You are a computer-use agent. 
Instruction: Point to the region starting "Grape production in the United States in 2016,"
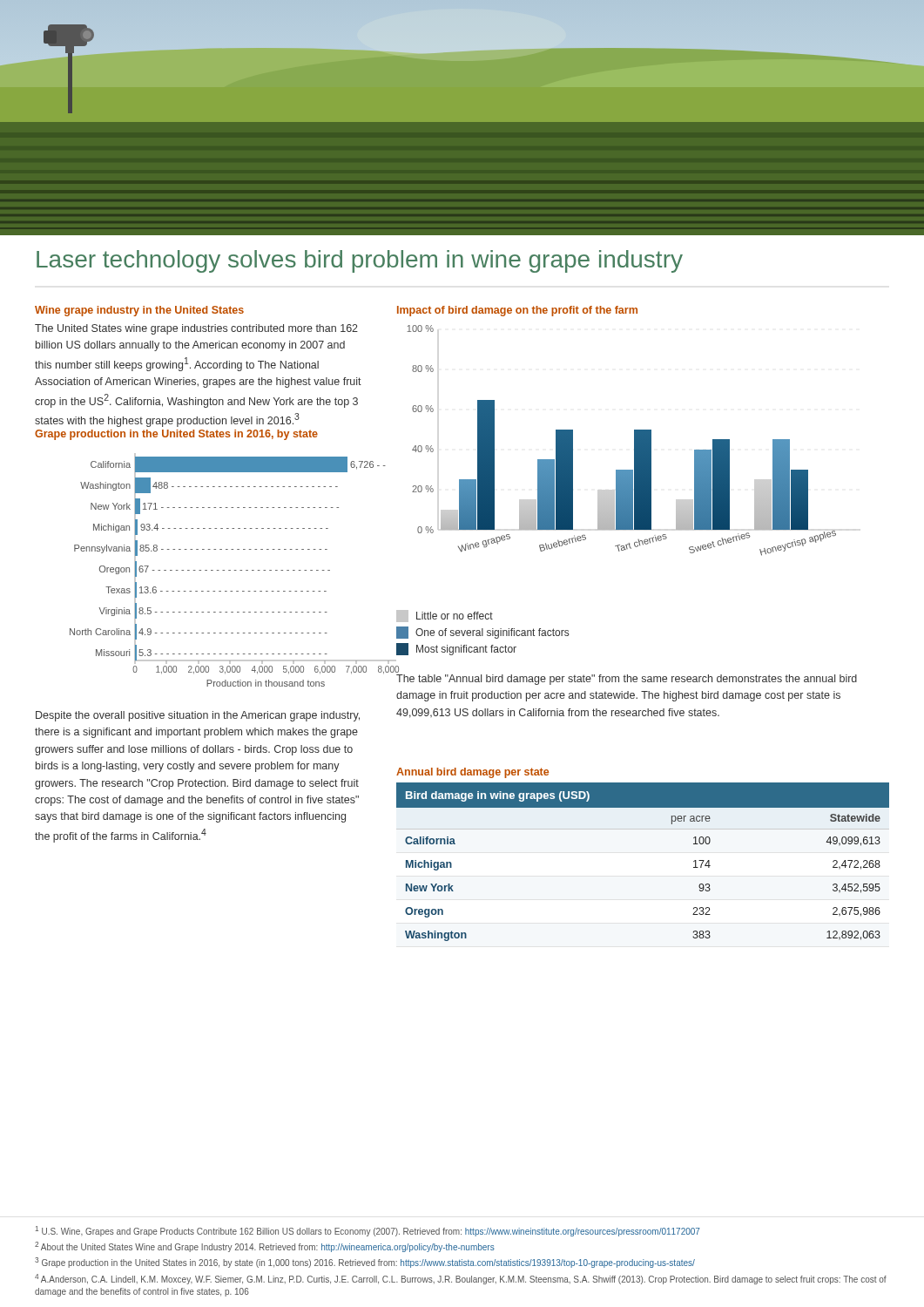coord(176,434)
